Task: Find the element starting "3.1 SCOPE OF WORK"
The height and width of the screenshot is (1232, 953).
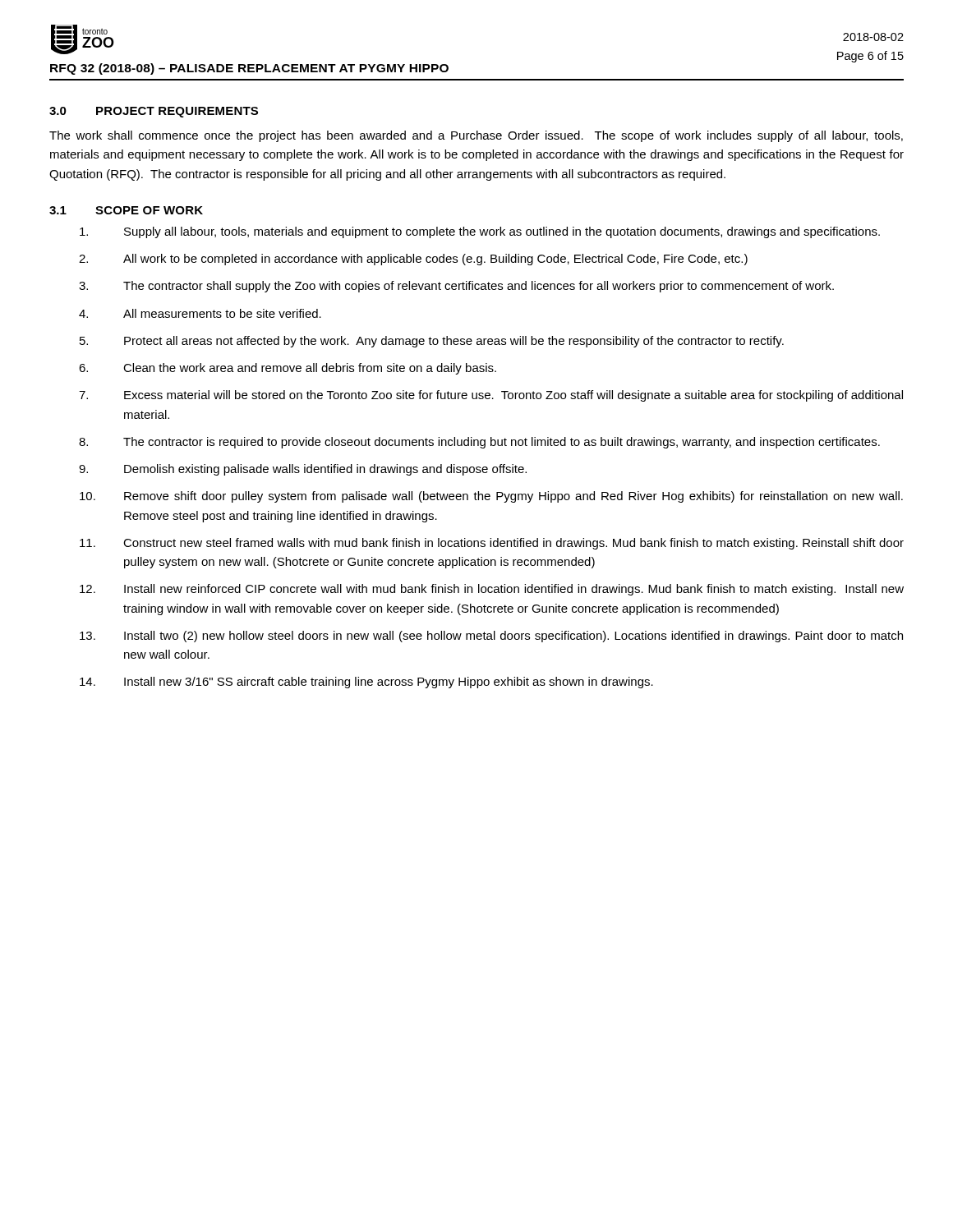Action: (126, 210)
